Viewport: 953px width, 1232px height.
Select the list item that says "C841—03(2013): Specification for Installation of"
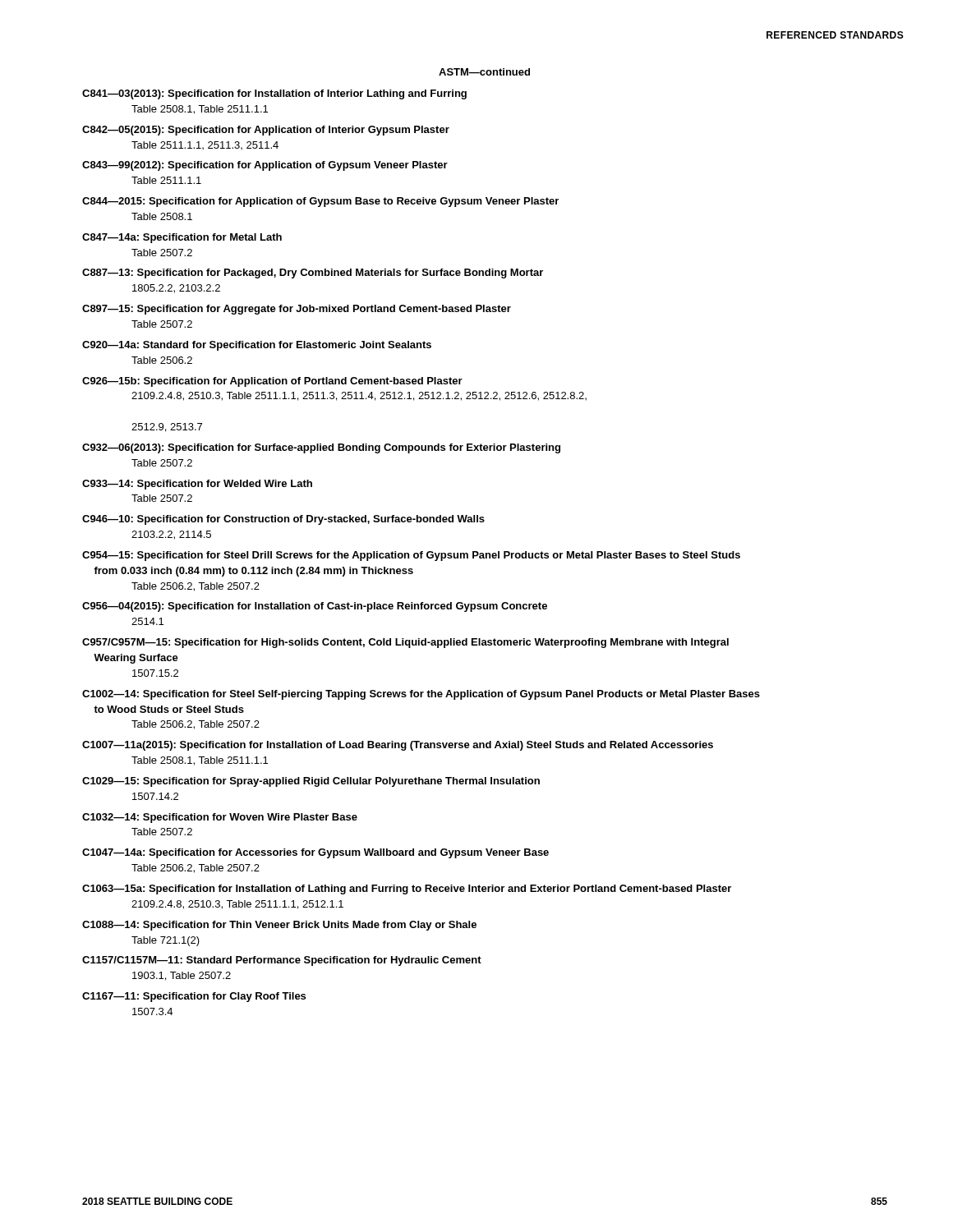pyautogui.click(x=274, y=94)
